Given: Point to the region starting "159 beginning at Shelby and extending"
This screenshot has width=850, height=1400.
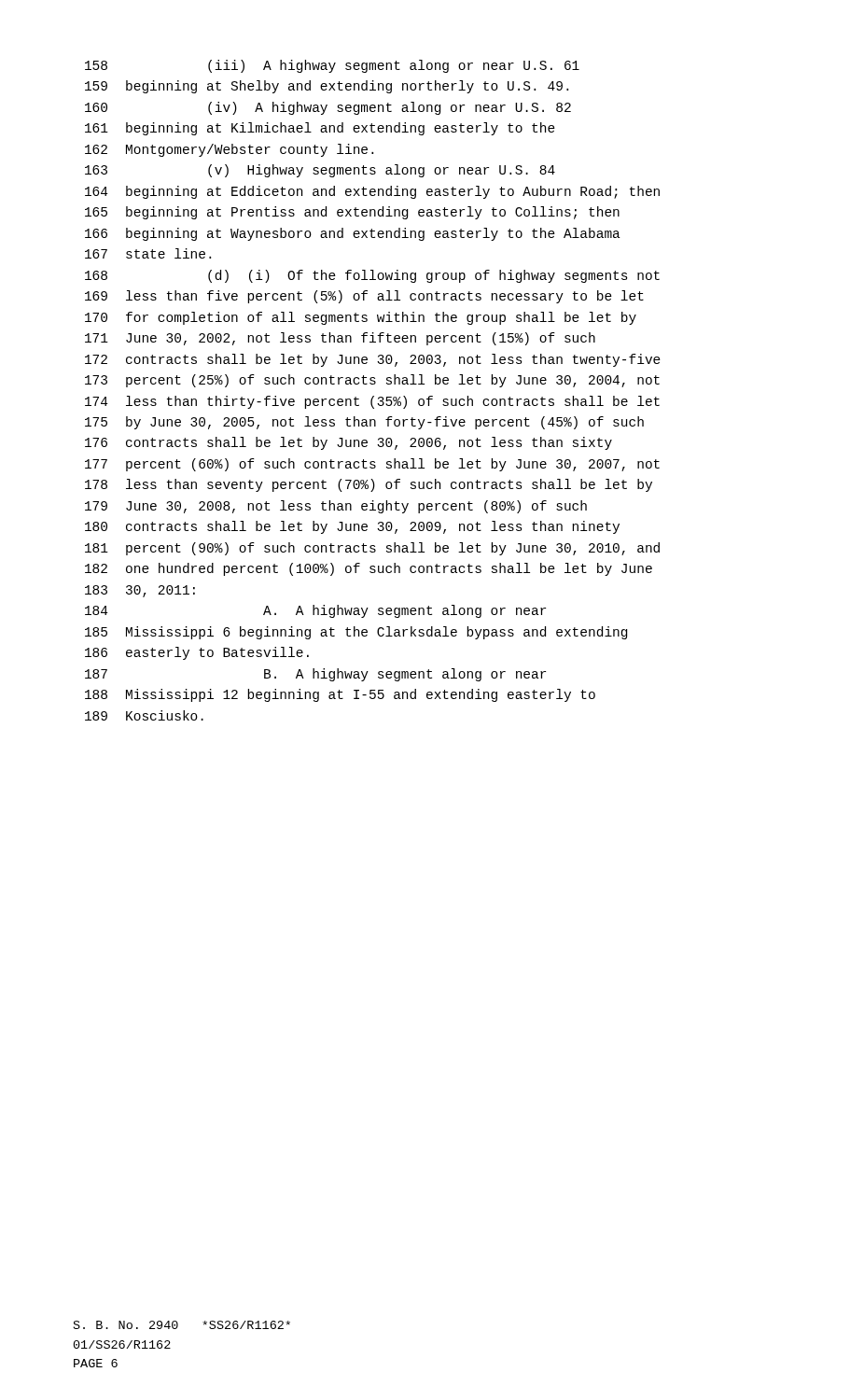Looking at the screenshot, I should tap(425, 88).
